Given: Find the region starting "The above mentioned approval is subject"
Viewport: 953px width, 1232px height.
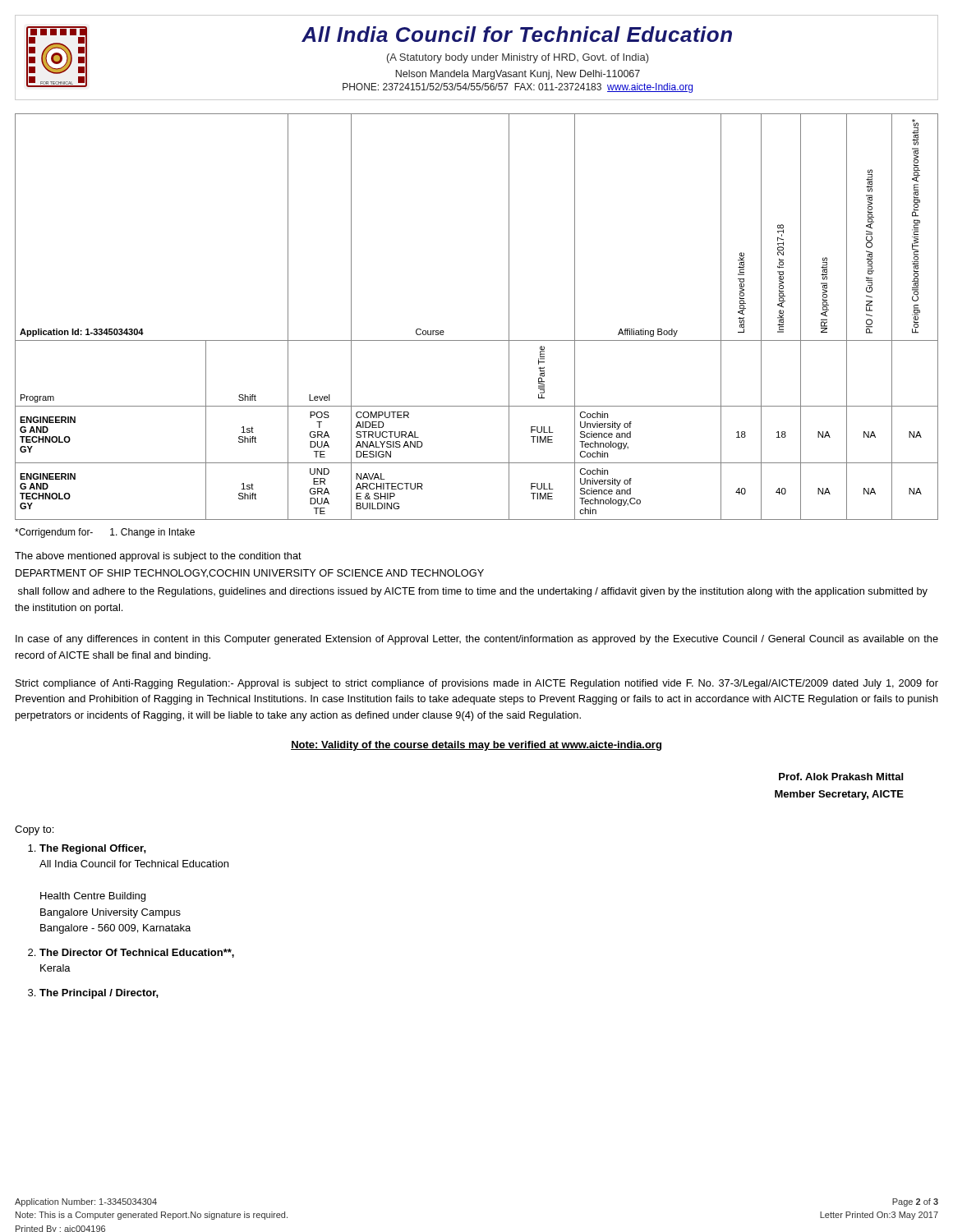Looking at the screenshot, I should 476,582.
